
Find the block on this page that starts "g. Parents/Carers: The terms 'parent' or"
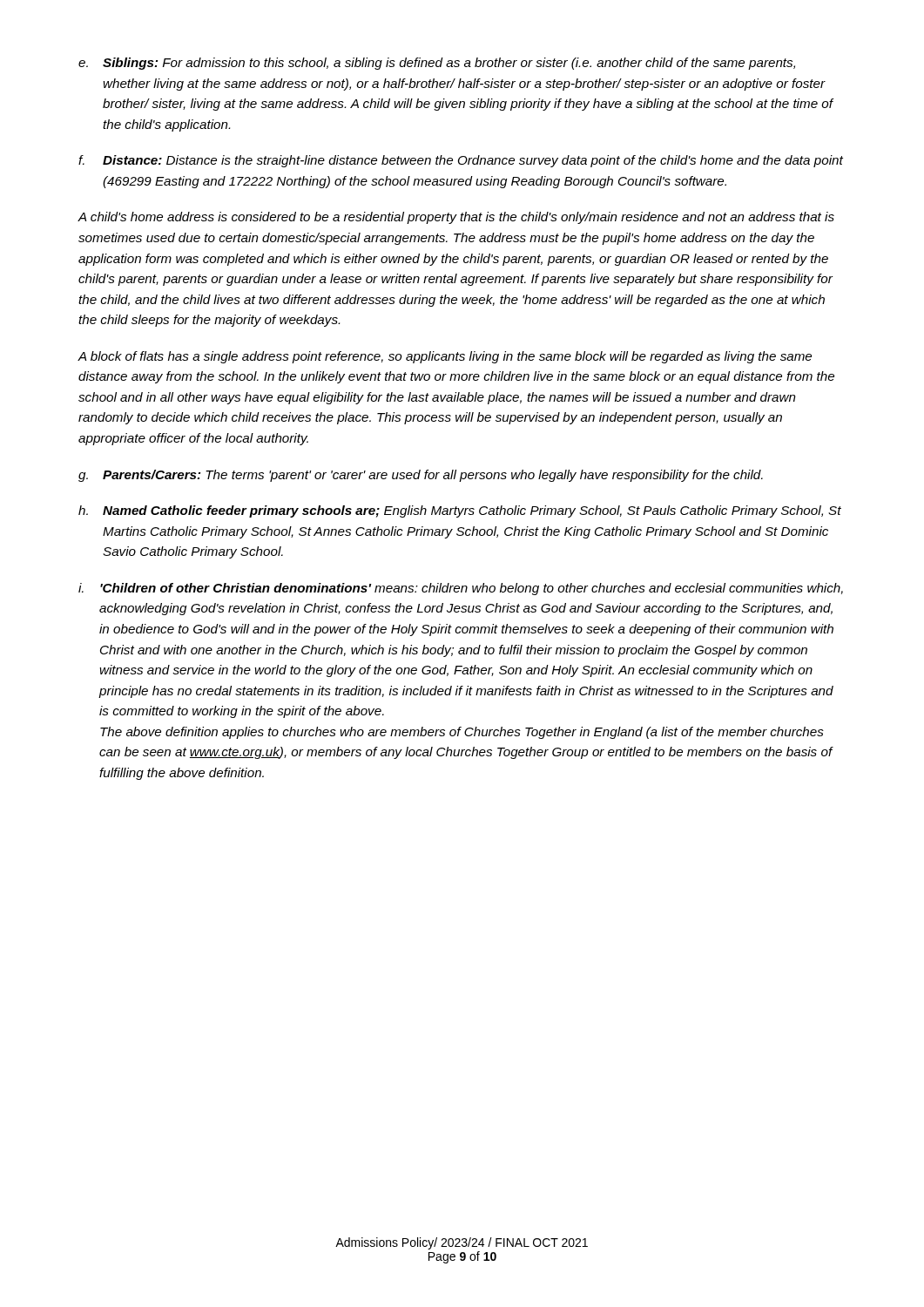click(x=421, y=474)
